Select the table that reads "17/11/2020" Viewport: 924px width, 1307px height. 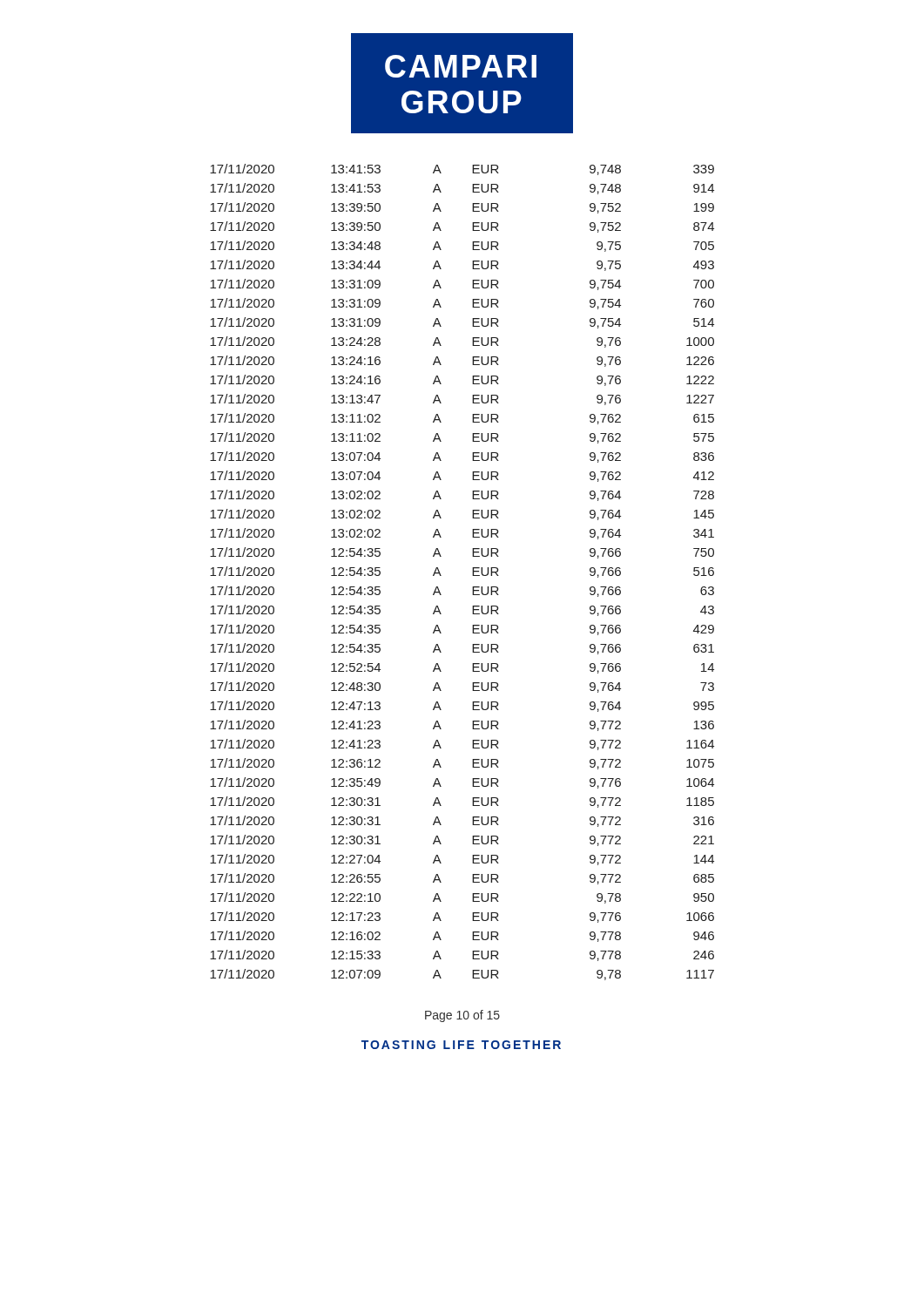tap(462, 571)
